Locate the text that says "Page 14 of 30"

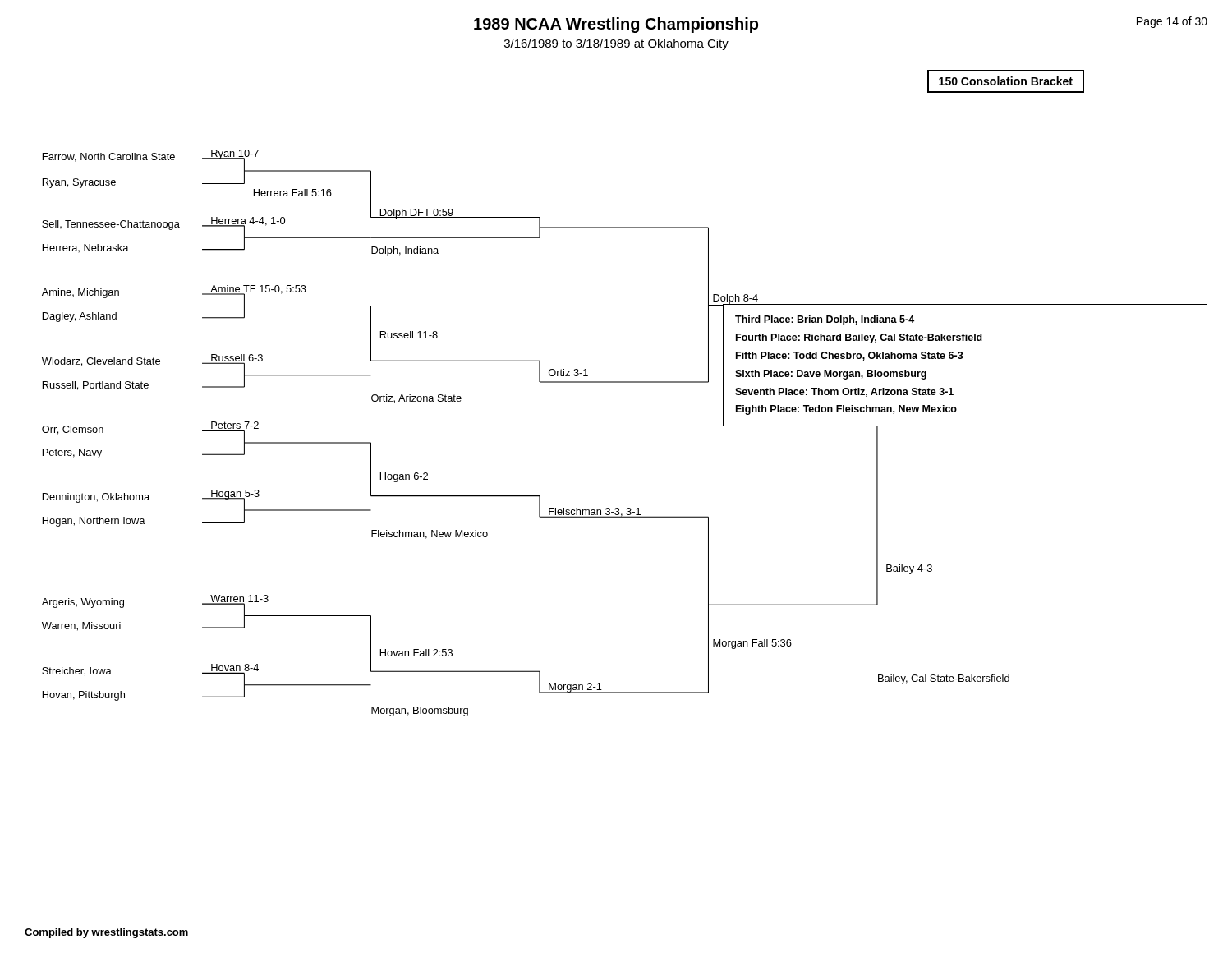click(1172, 21)
